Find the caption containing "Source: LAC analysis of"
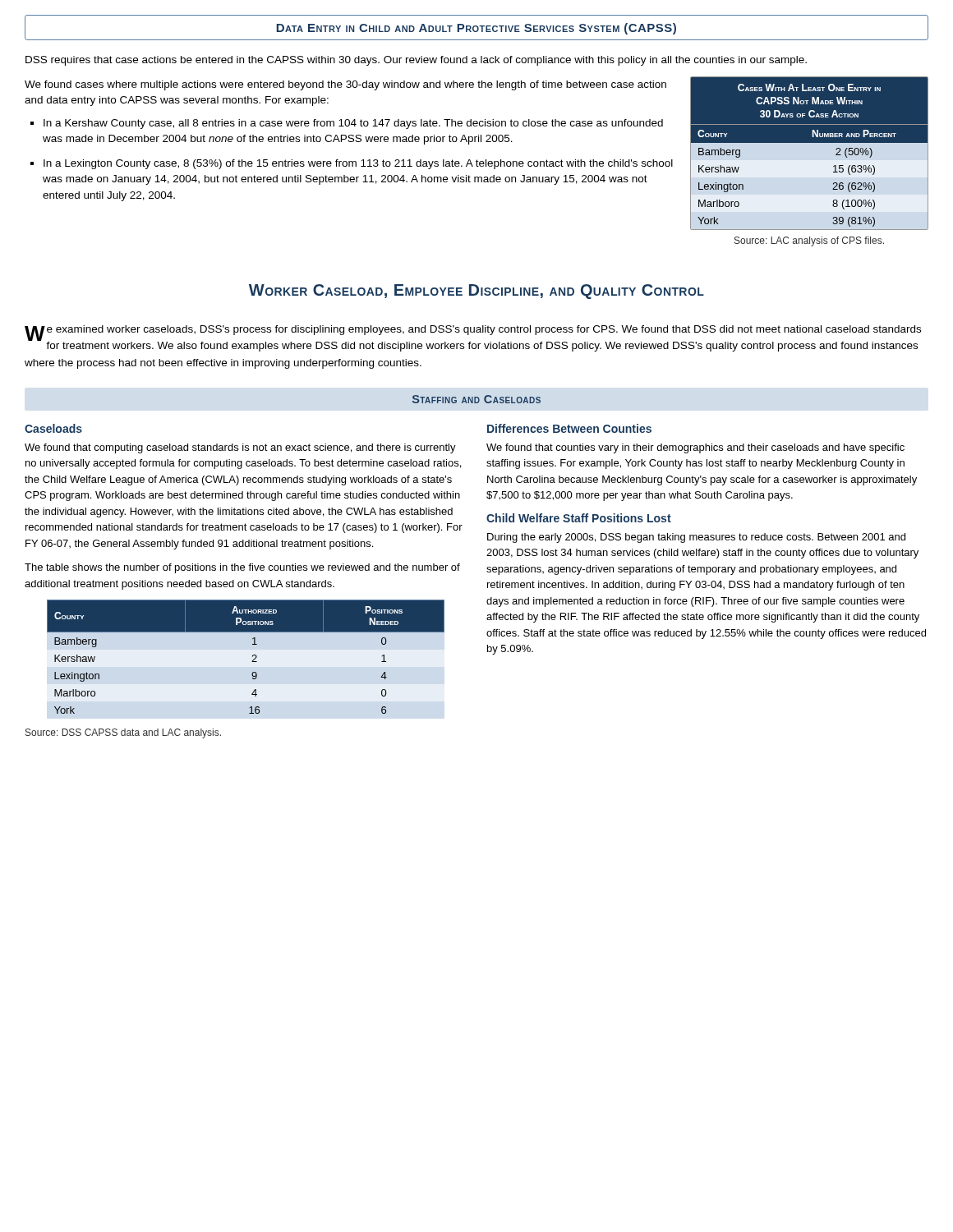Viewport: 953px width, 1232px height. click(x=809, y=241)
